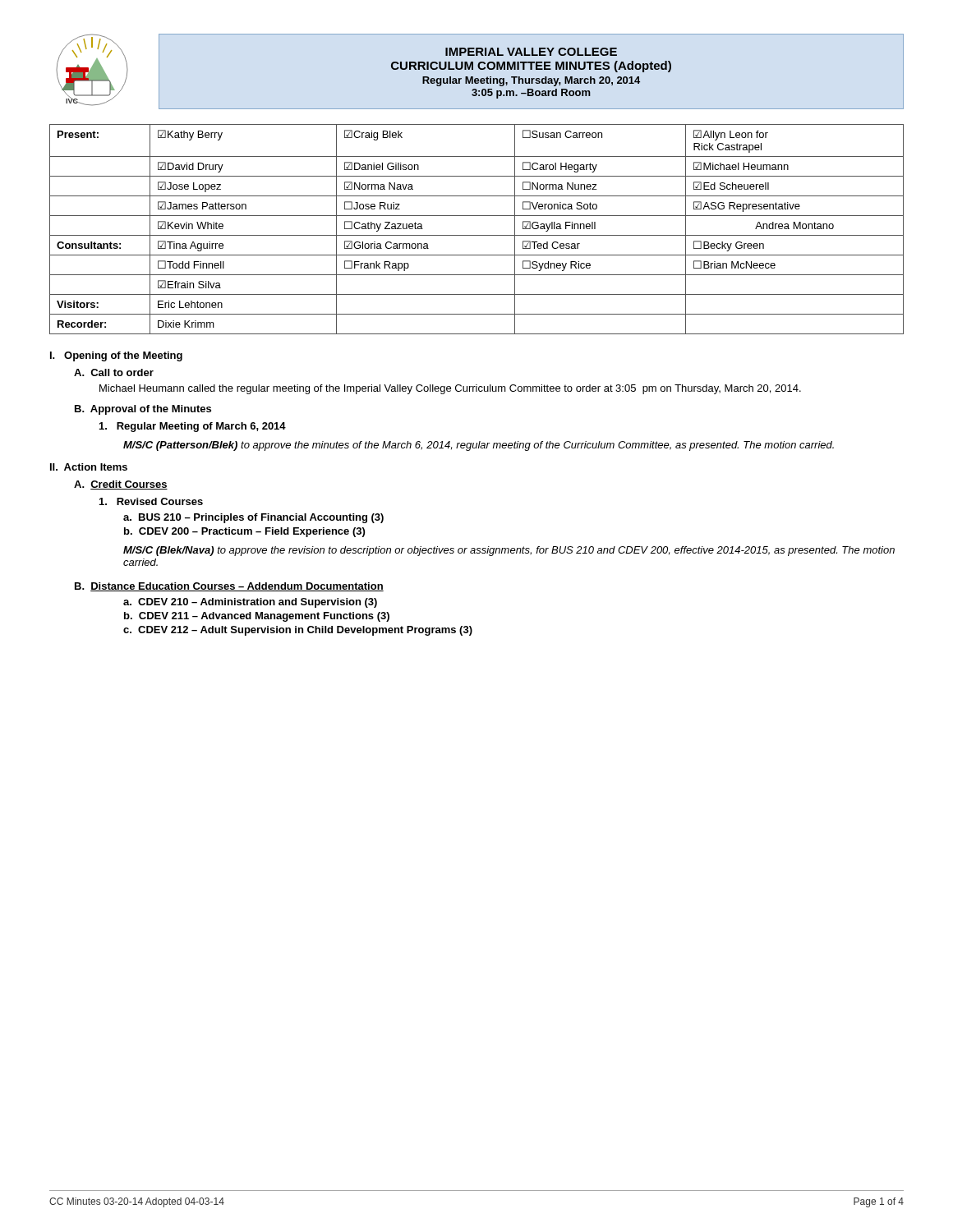
Task: Click where it says "A. Credit Courses"
Action: pos(121,484)
